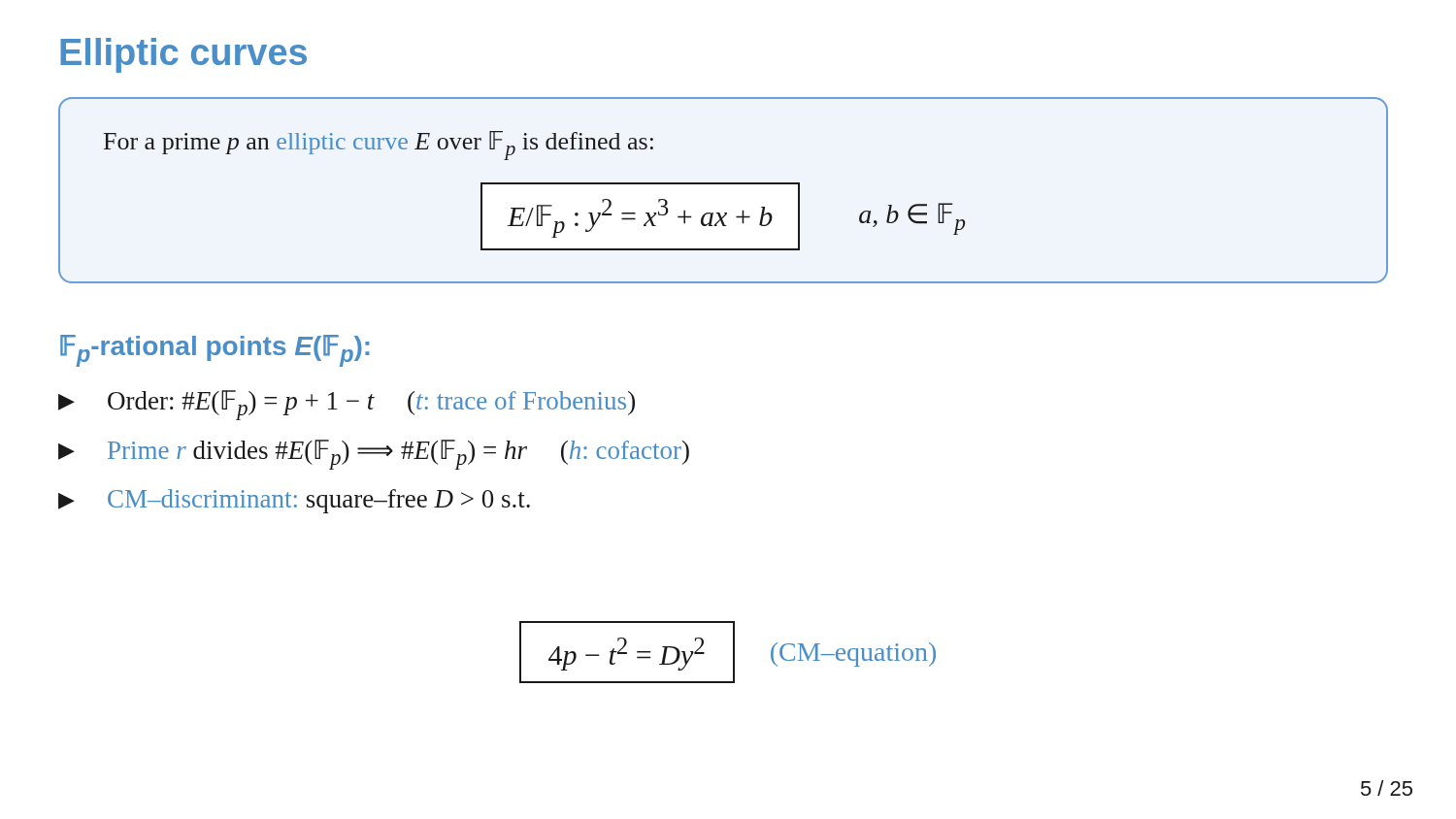Navigate to the text starting "▶ Prime r"
The width and height of the screenshot is (1456, 819).
point(374,453)
